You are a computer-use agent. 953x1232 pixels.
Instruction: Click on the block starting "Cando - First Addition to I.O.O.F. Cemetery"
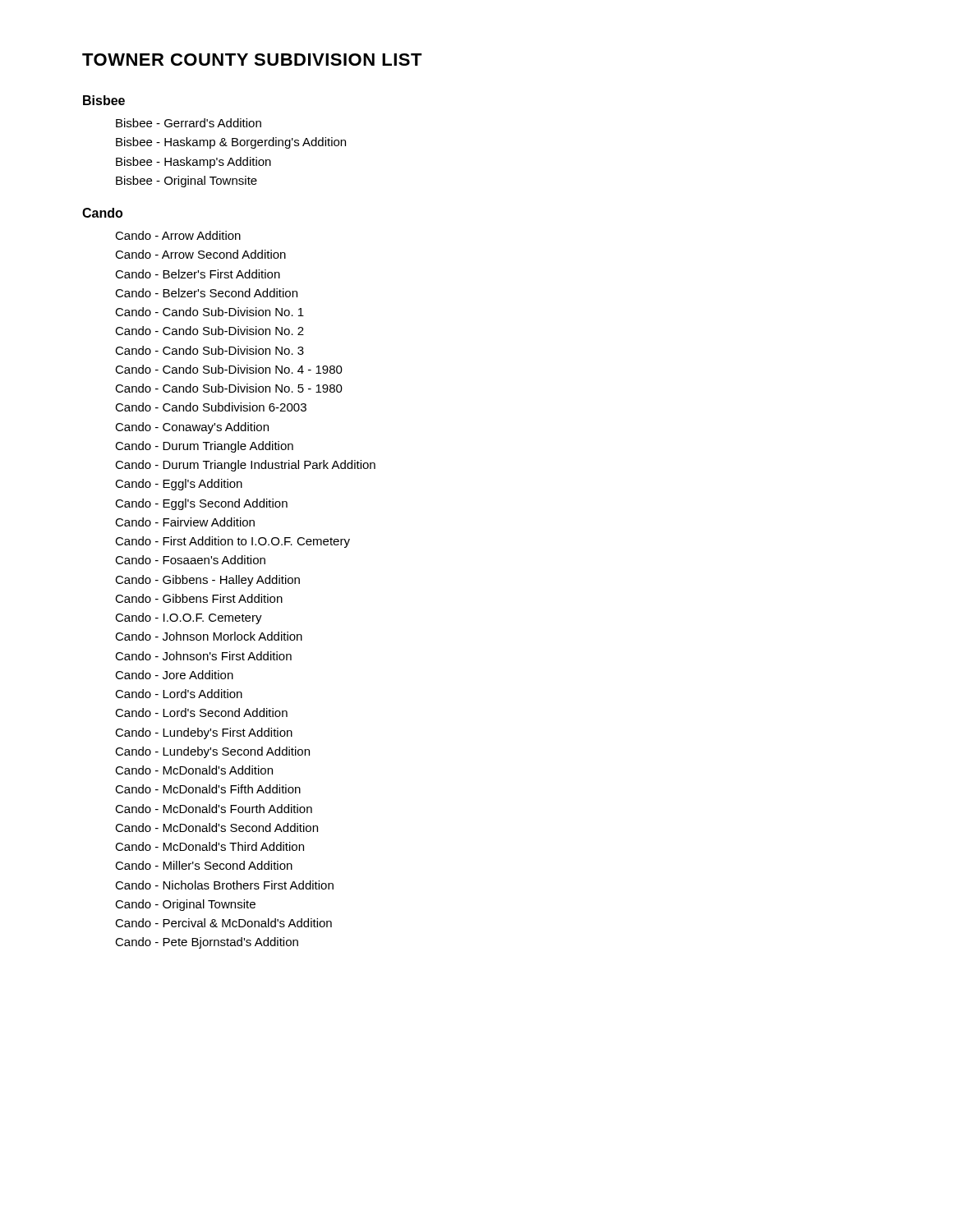point(232,541)
